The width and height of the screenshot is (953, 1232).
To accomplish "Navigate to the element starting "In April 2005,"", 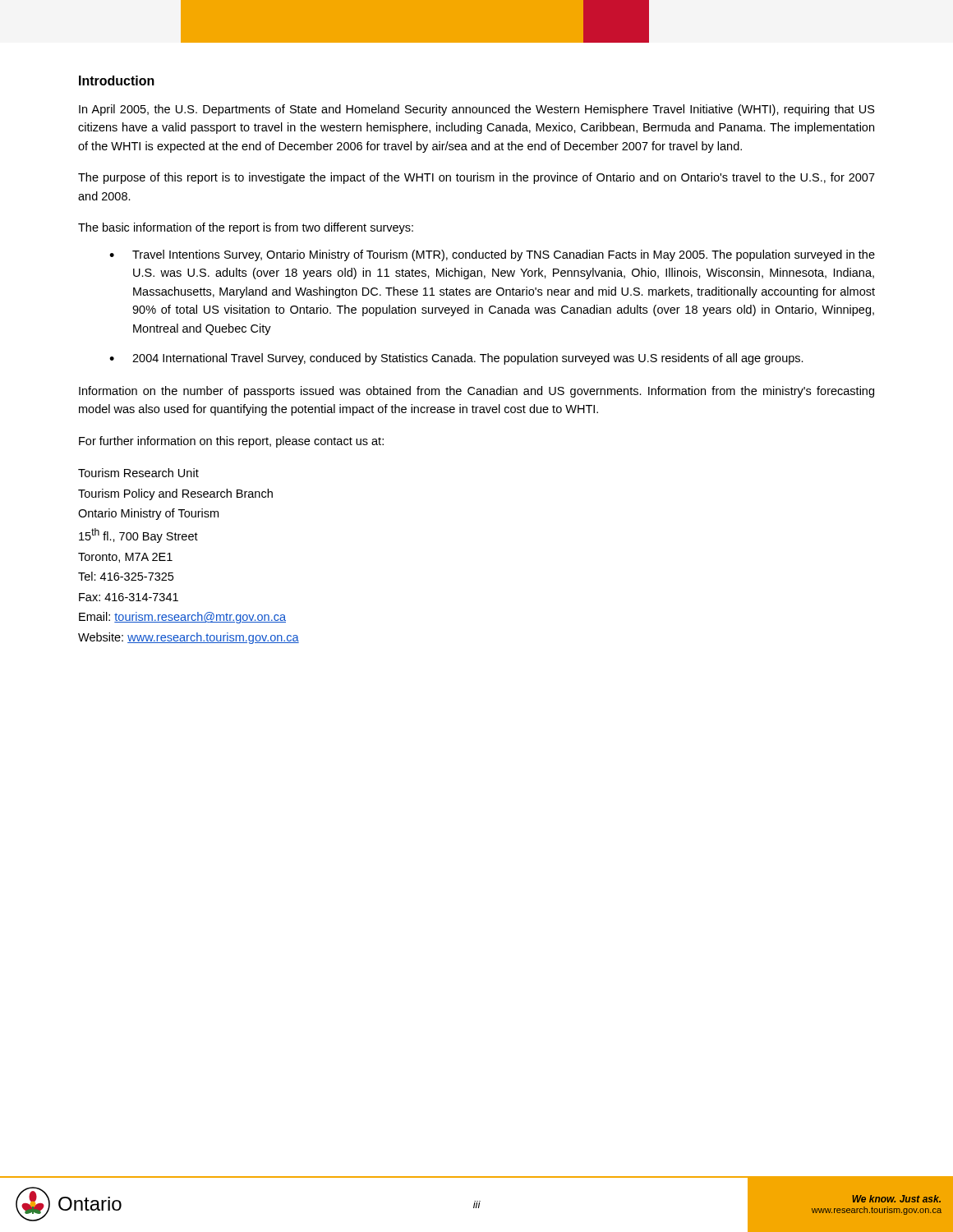I will [476, 128].
